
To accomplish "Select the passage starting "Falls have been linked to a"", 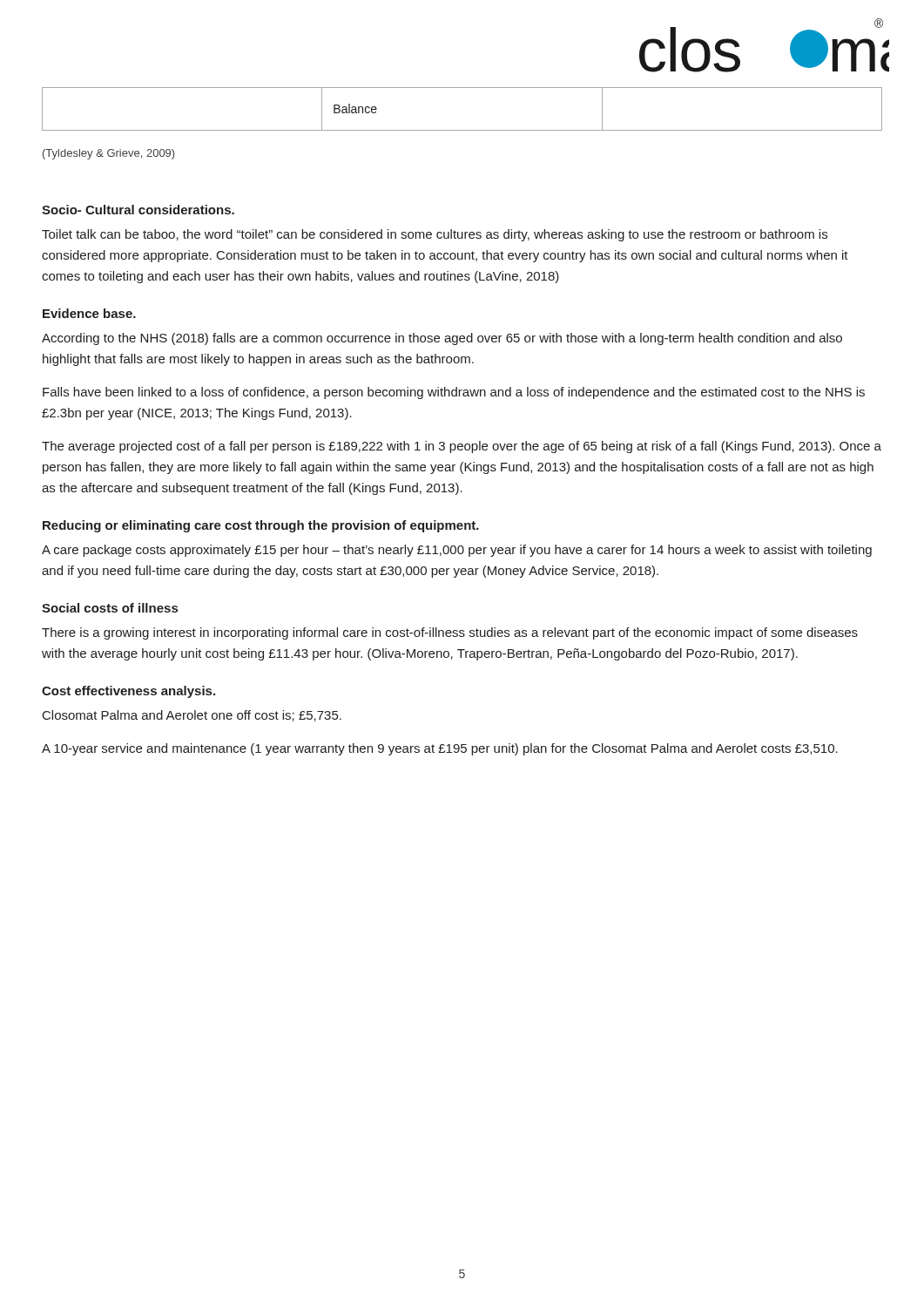I will click(x=454, y=402).
